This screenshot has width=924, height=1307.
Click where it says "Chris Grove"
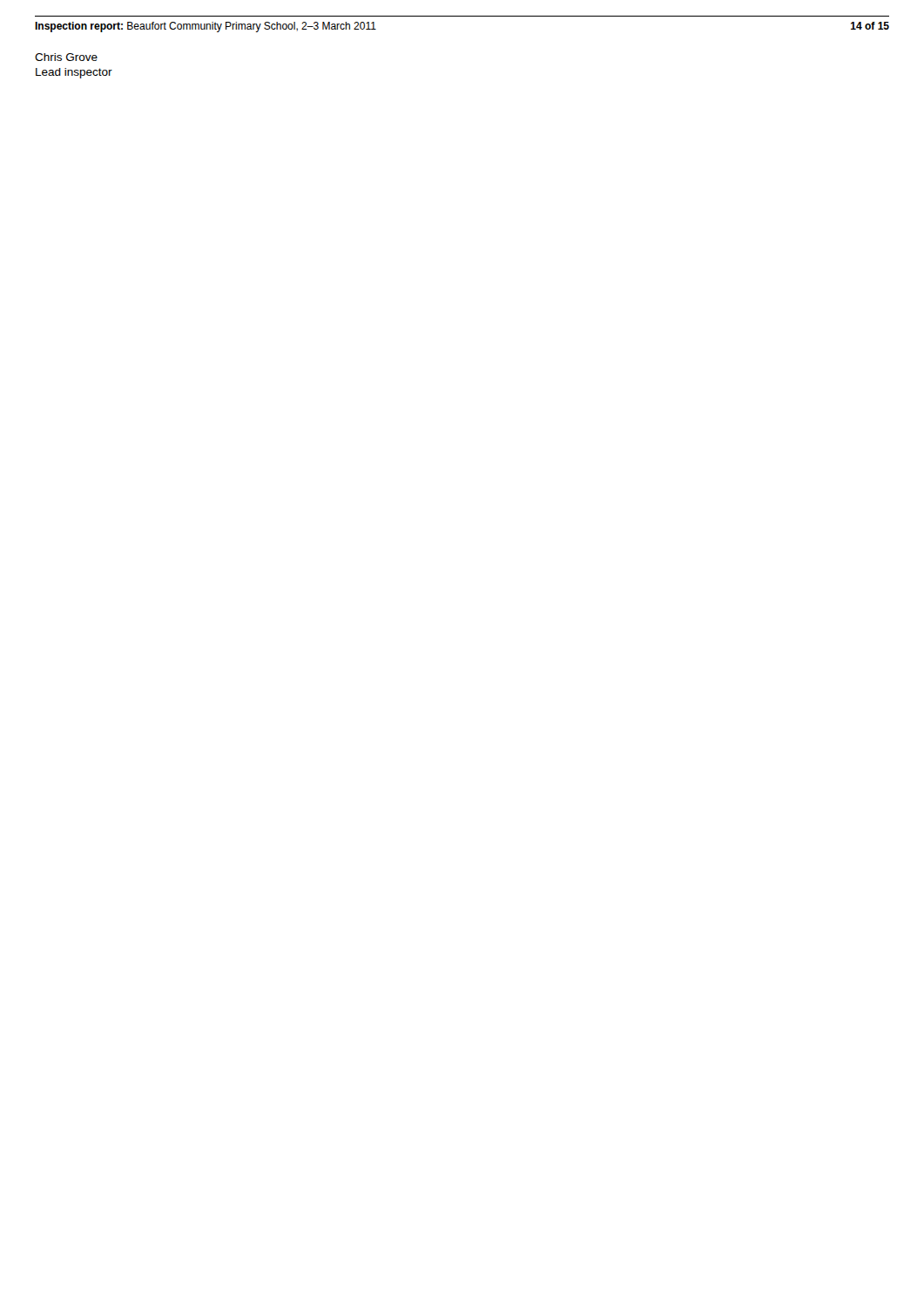pyautogui.click(x=66, y=57)
